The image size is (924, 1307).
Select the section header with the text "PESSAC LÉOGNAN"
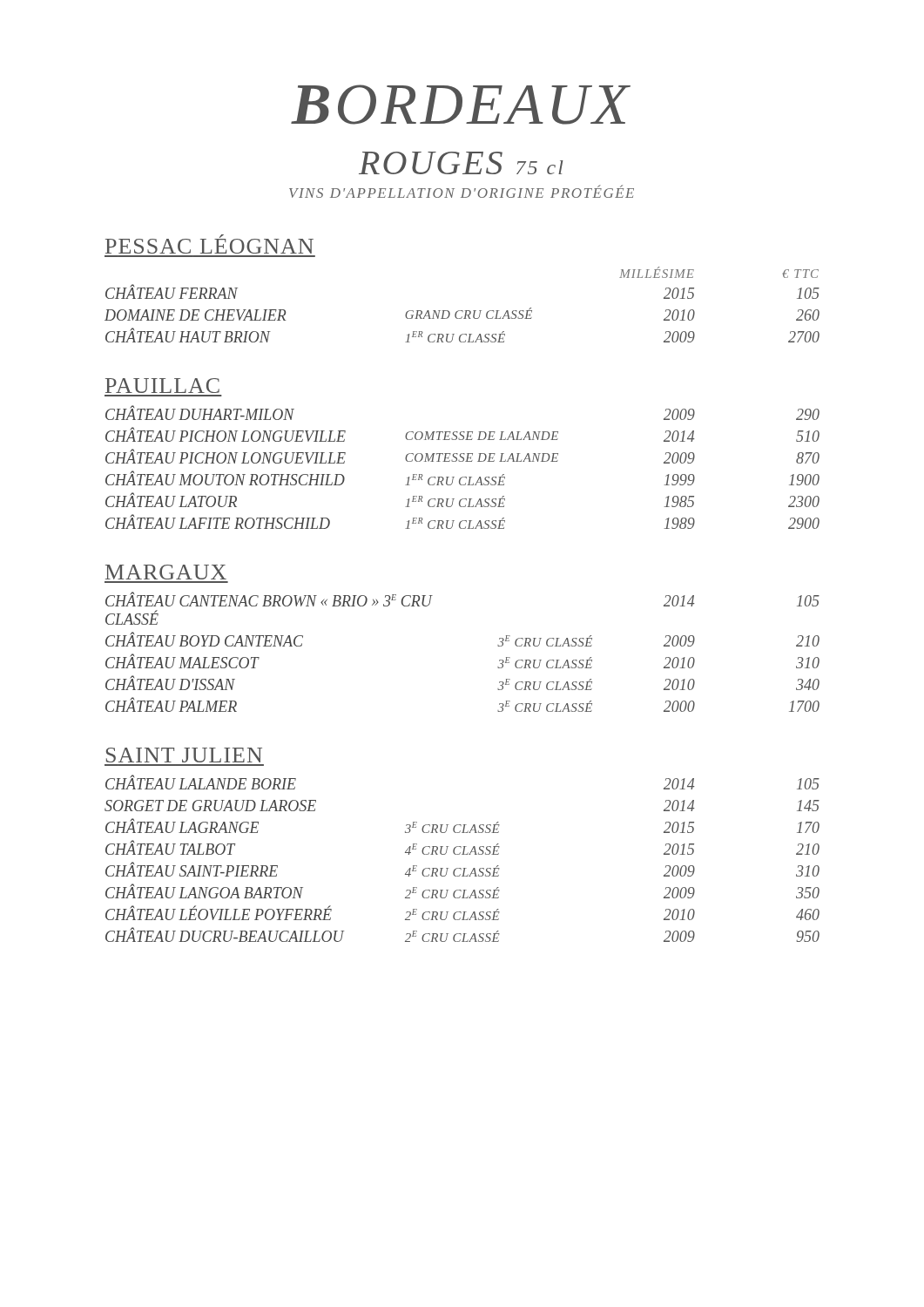[x=210, y=246]
